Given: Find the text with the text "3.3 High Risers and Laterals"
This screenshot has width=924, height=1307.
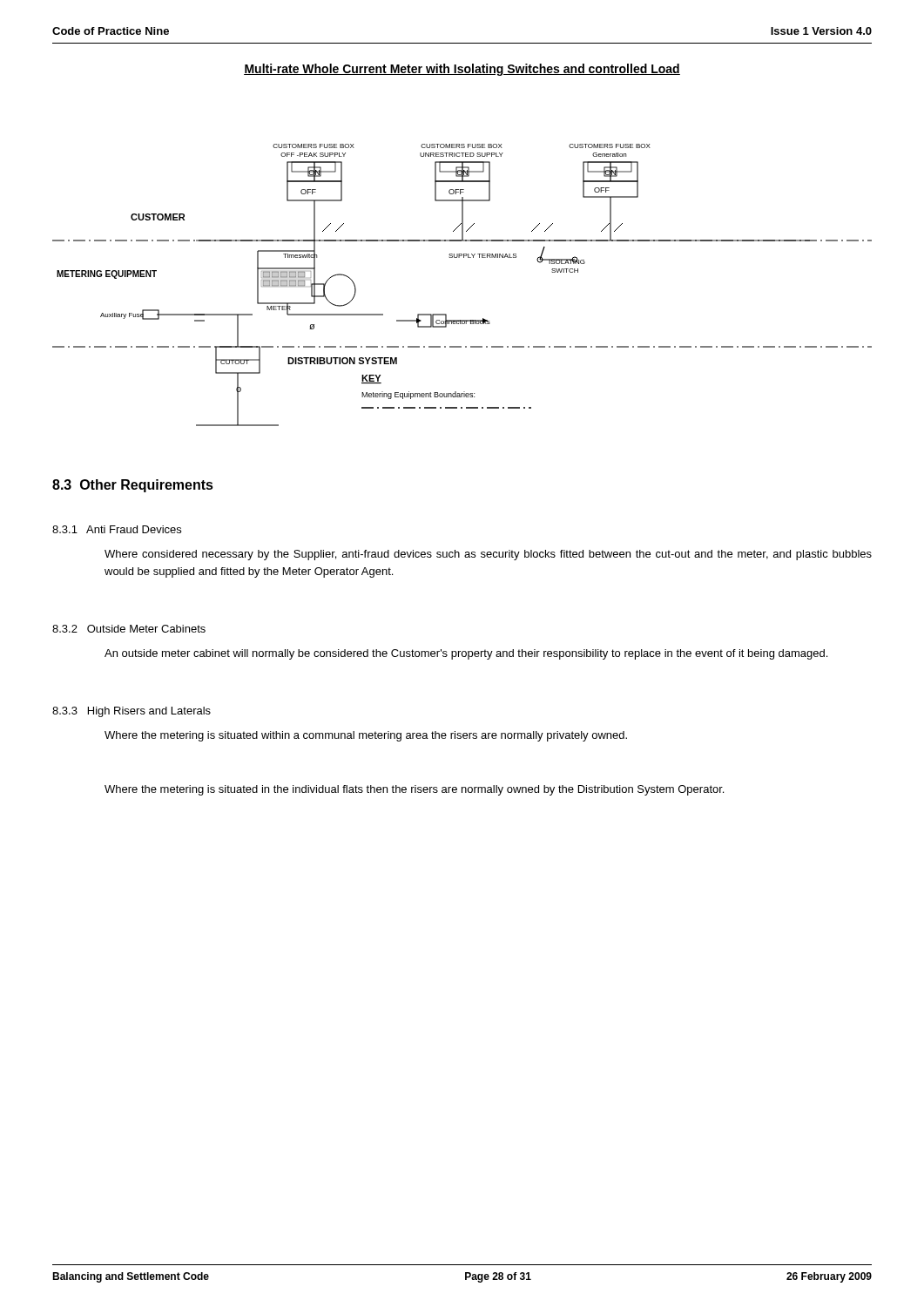Looking at the screenshot, I should tap(132, 712).
